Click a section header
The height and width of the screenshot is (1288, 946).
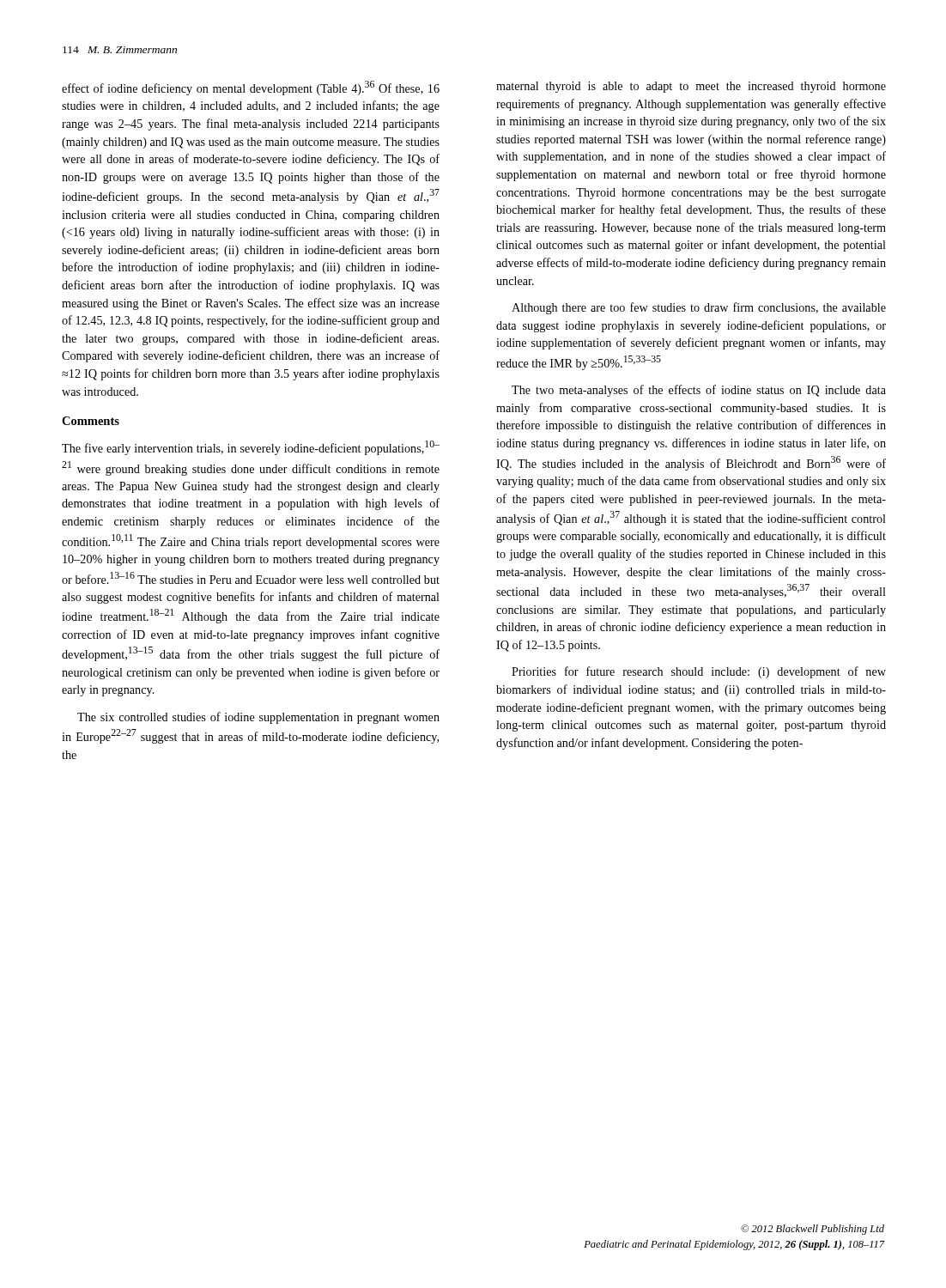(90, 421)
